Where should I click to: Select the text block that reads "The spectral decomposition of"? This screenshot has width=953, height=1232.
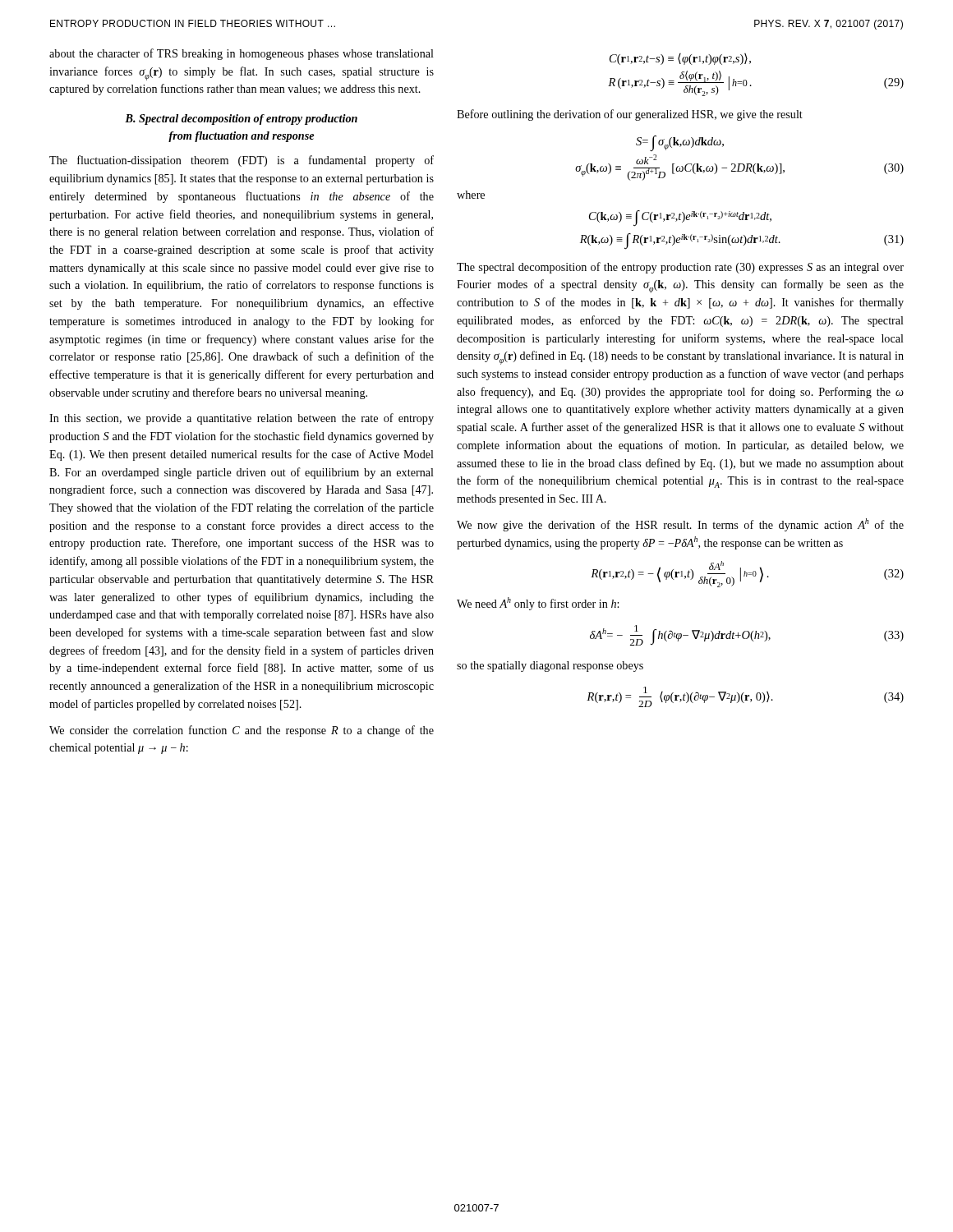[680, 383]
